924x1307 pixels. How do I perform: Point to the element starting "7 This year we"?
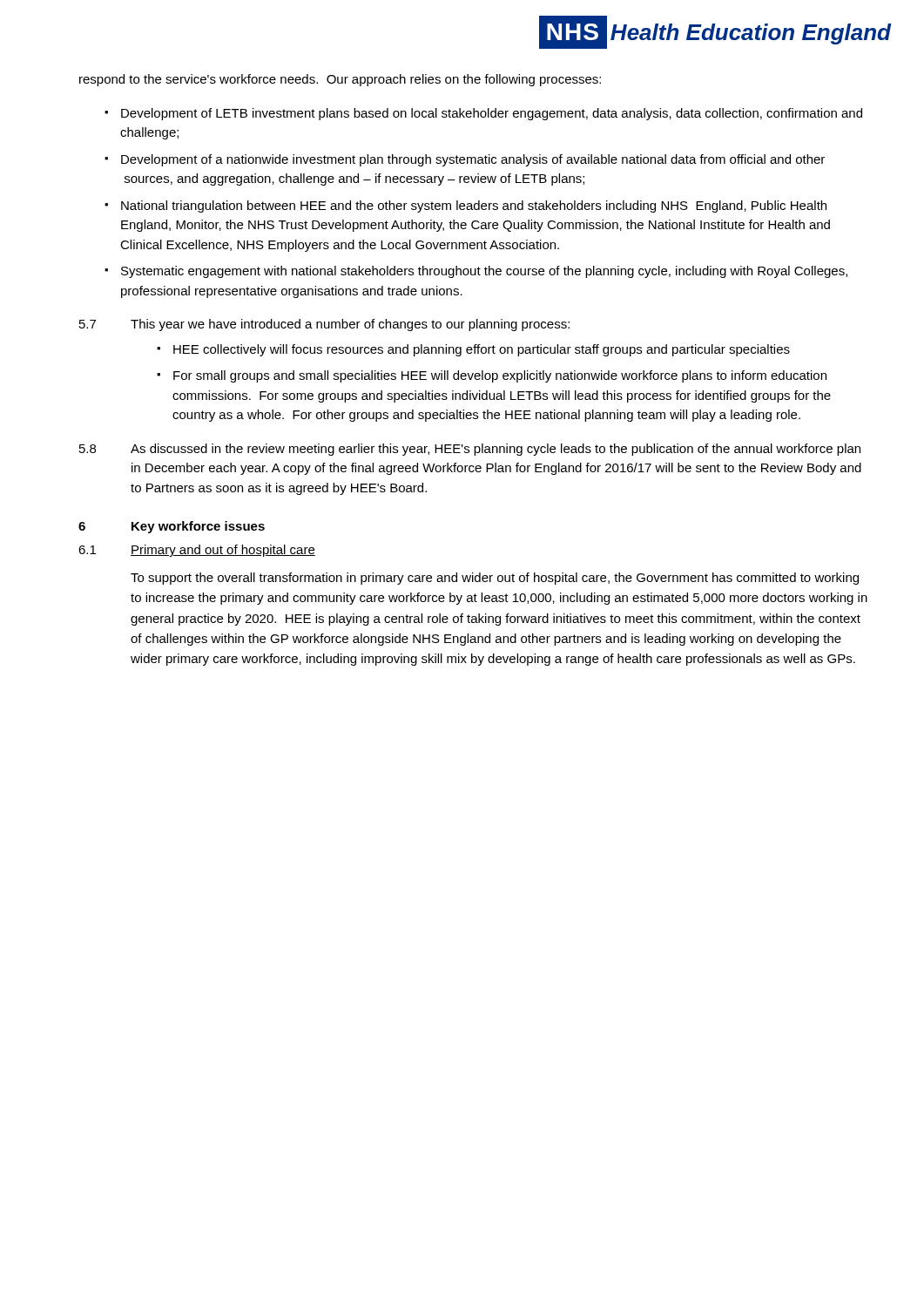[x=475, y=324]
